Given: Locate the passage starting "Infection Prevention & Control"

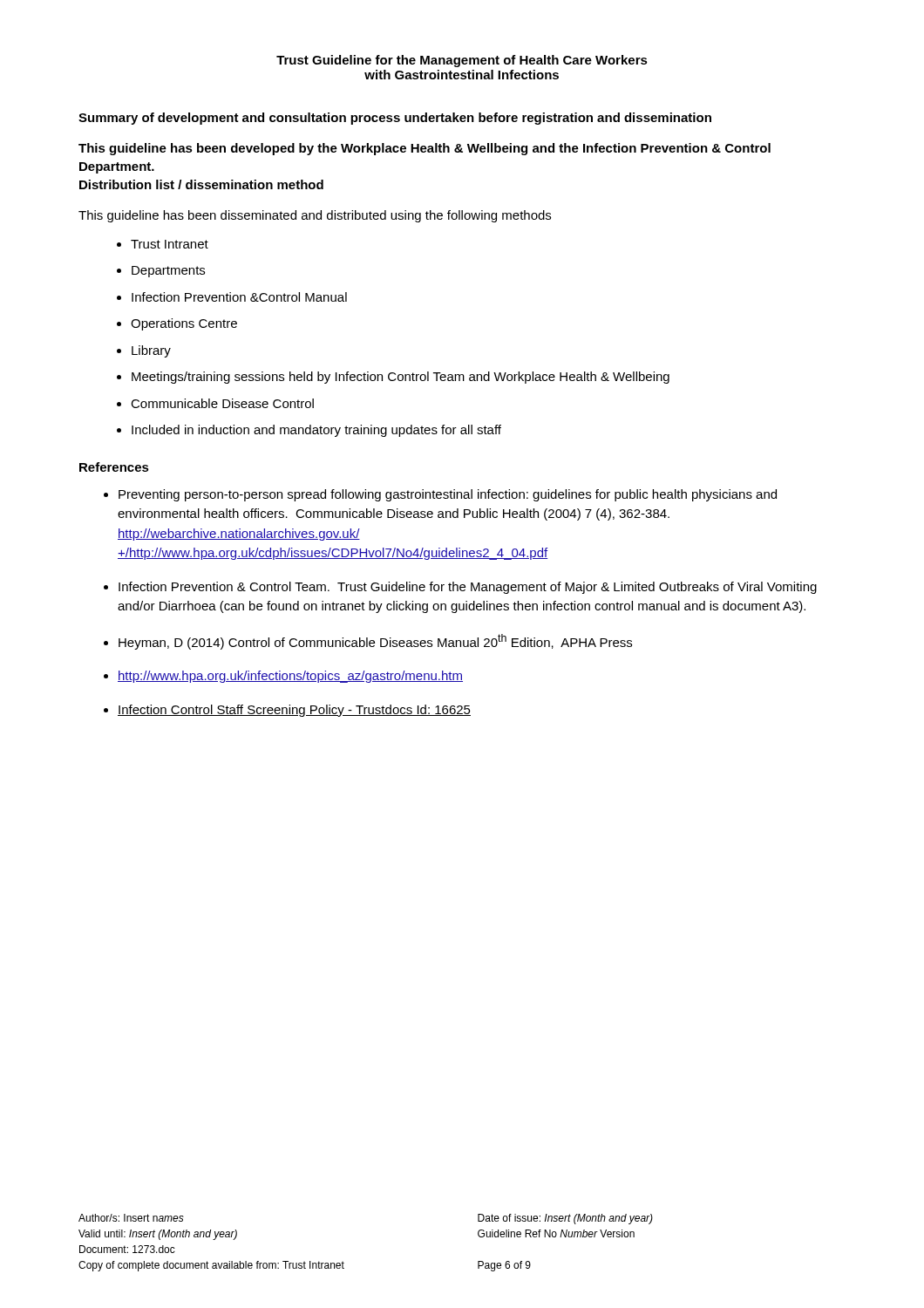Looking at the screenshot, I should (x=467, y=596).
